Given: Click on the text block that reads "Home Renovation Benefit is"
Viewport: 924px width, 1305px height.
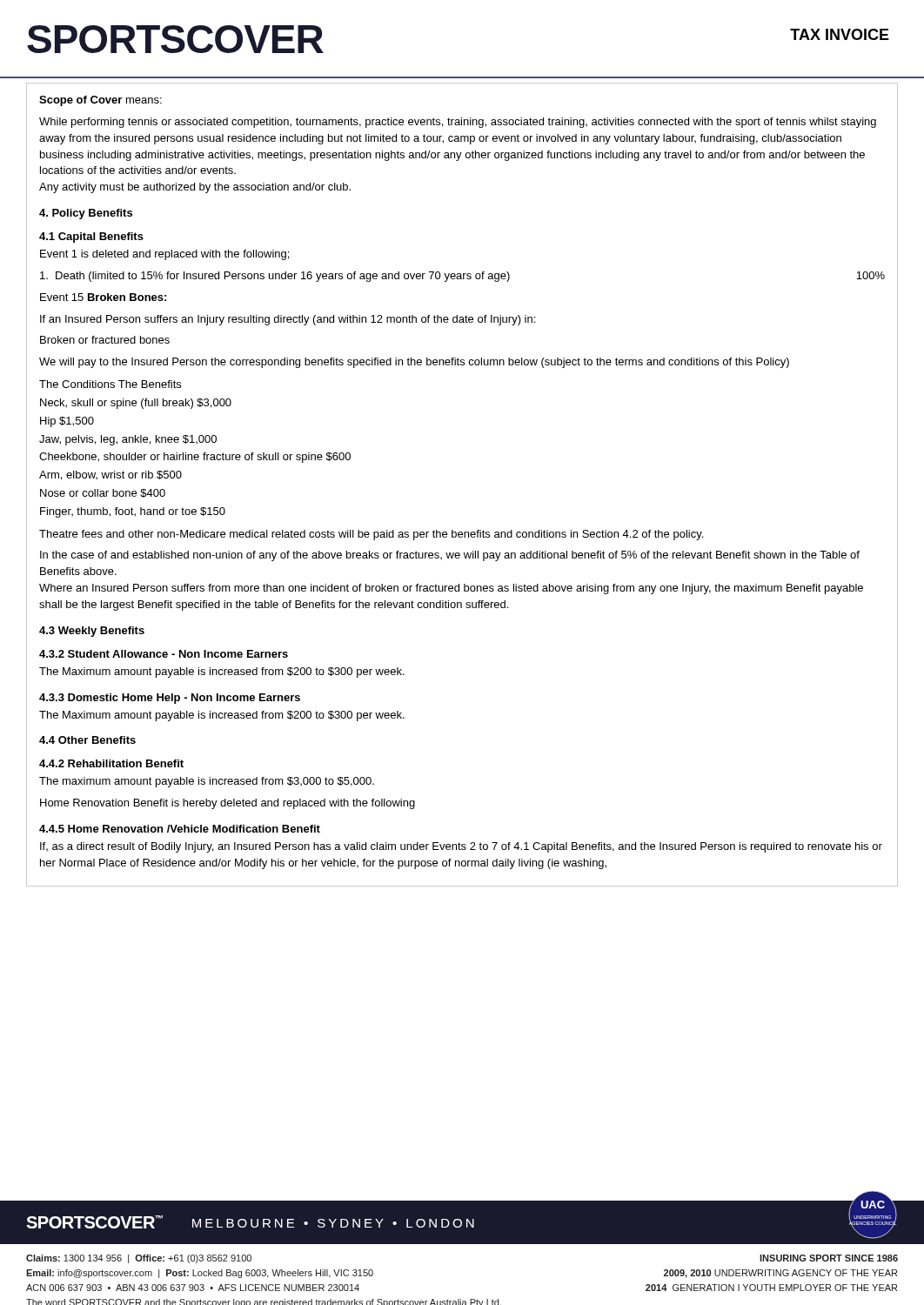Looking at the screenshot, I should [227, 803].
